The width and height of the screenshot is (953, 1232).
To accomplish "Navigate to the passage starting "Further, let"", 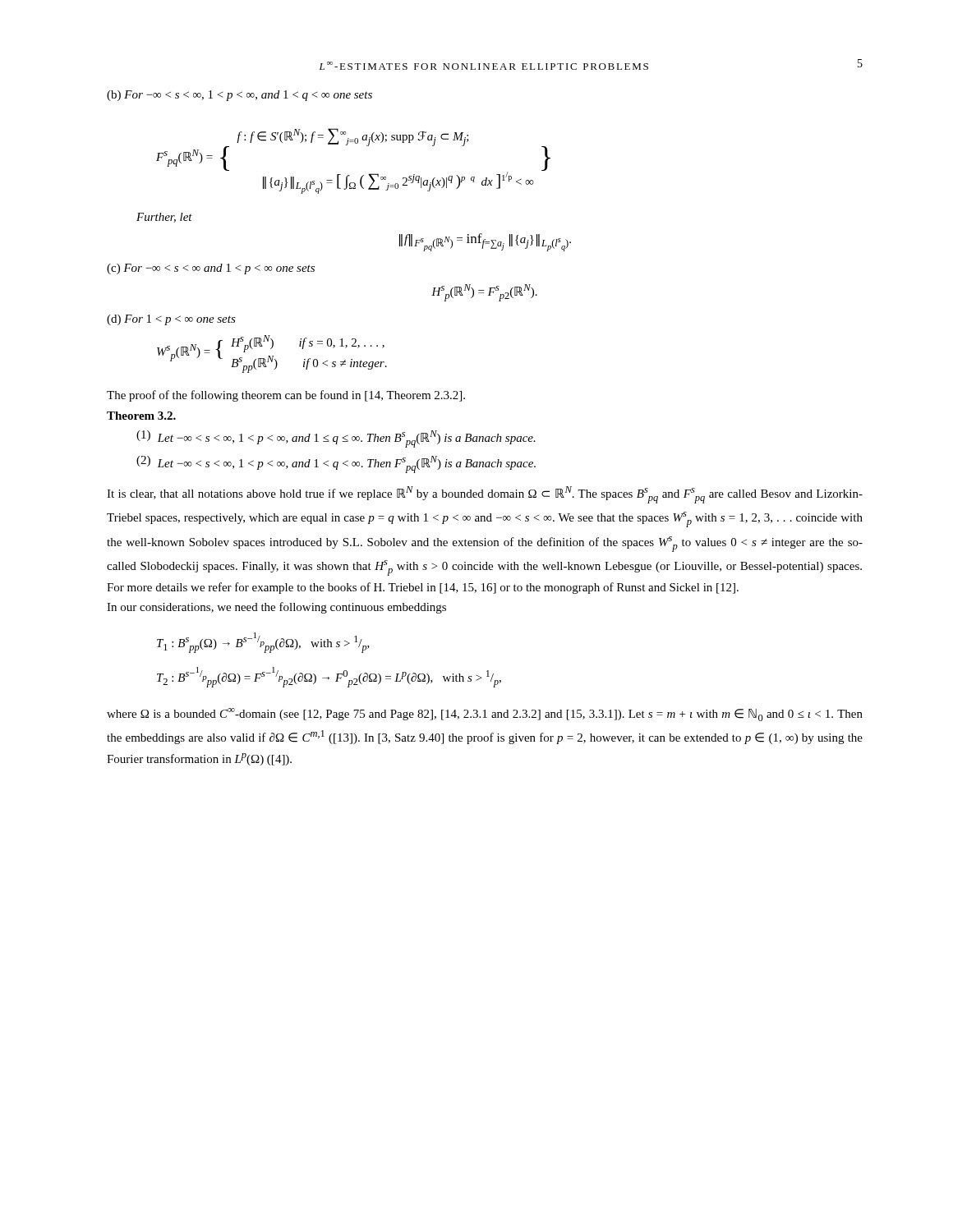I will point(164,217).
